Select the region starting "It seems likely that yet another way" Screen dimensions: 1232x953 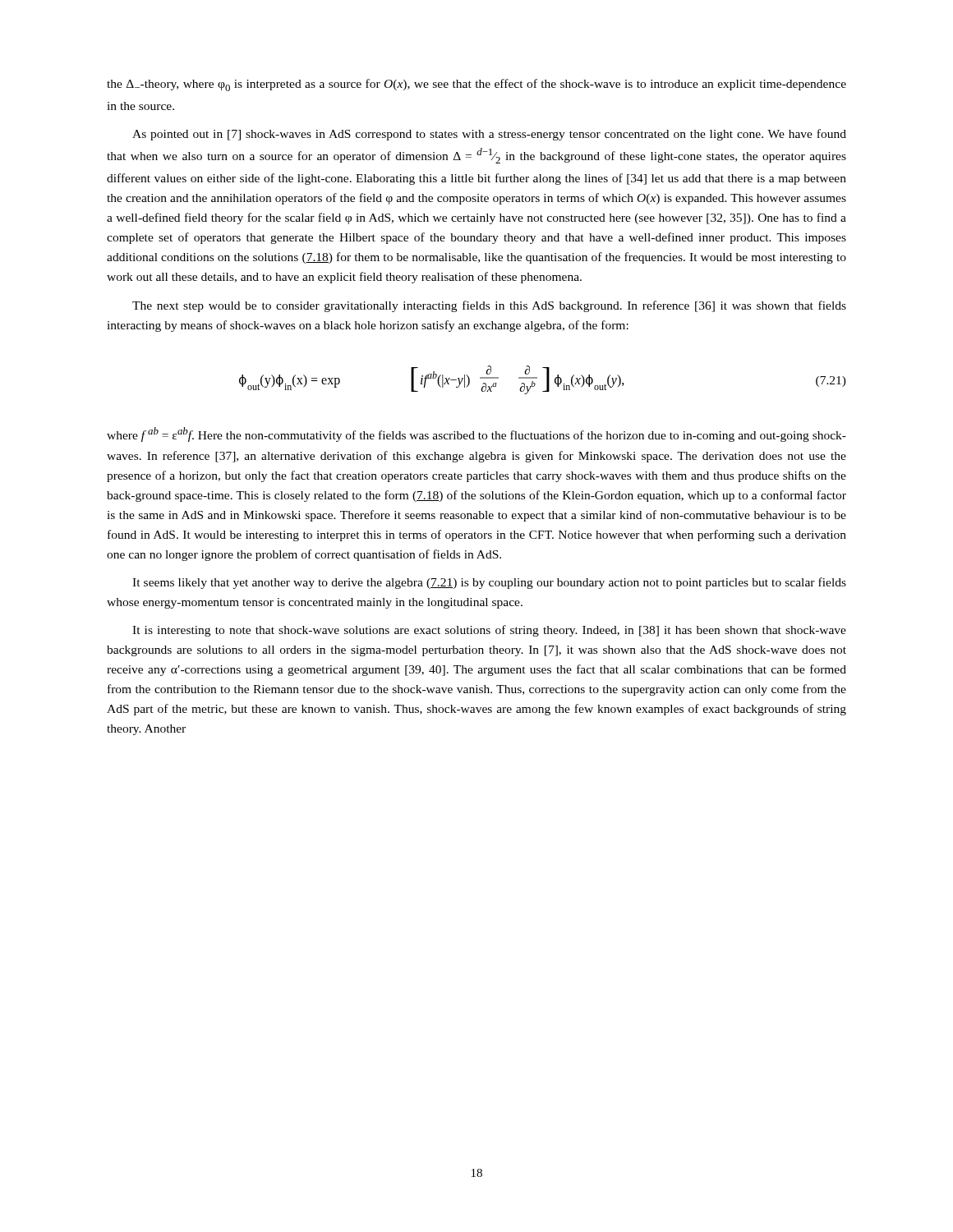point(476,591)
